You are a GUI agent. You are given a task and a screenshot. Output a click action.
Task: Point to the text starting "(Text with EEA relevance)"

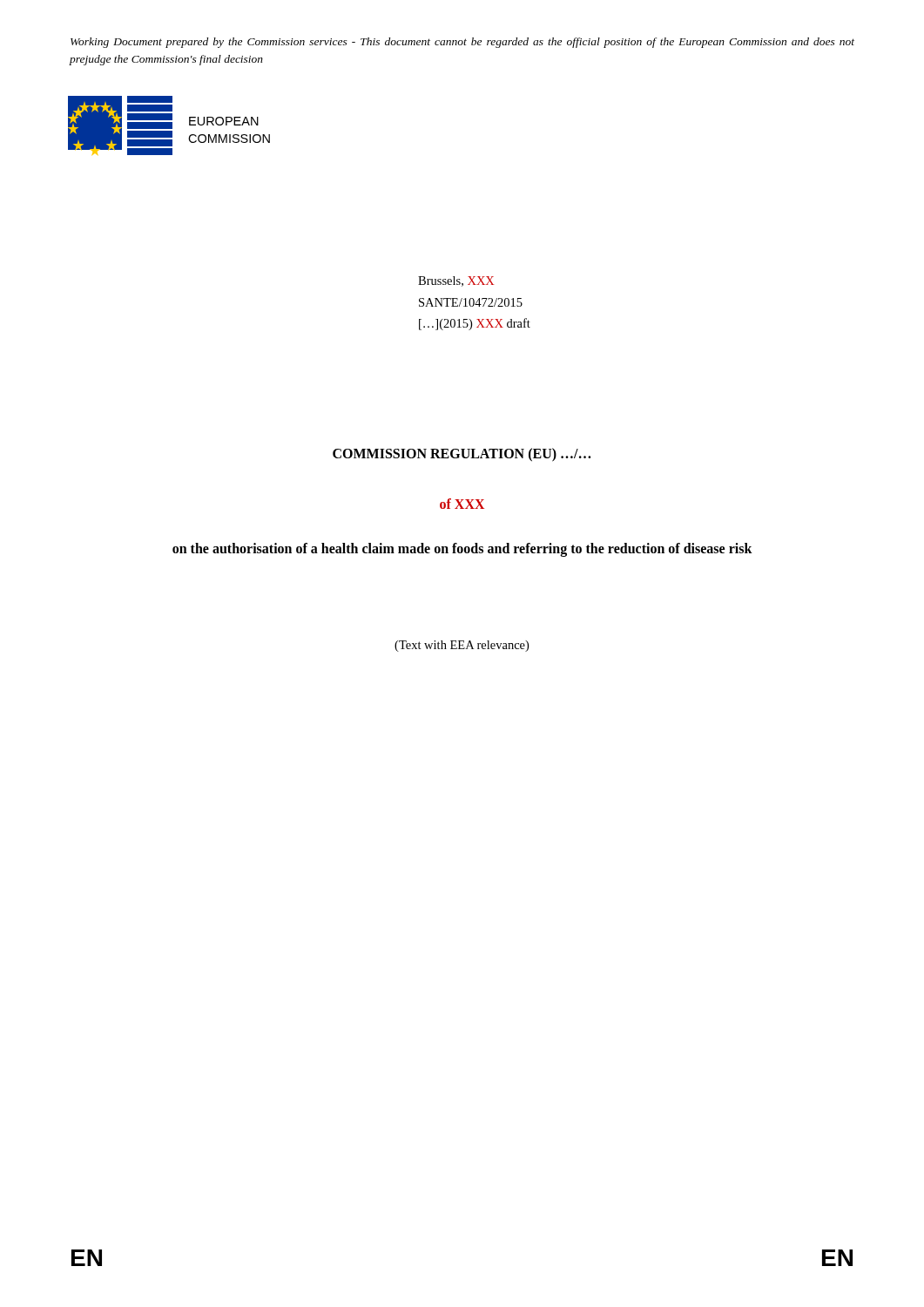pyautogui.click(x=462, y=645)
